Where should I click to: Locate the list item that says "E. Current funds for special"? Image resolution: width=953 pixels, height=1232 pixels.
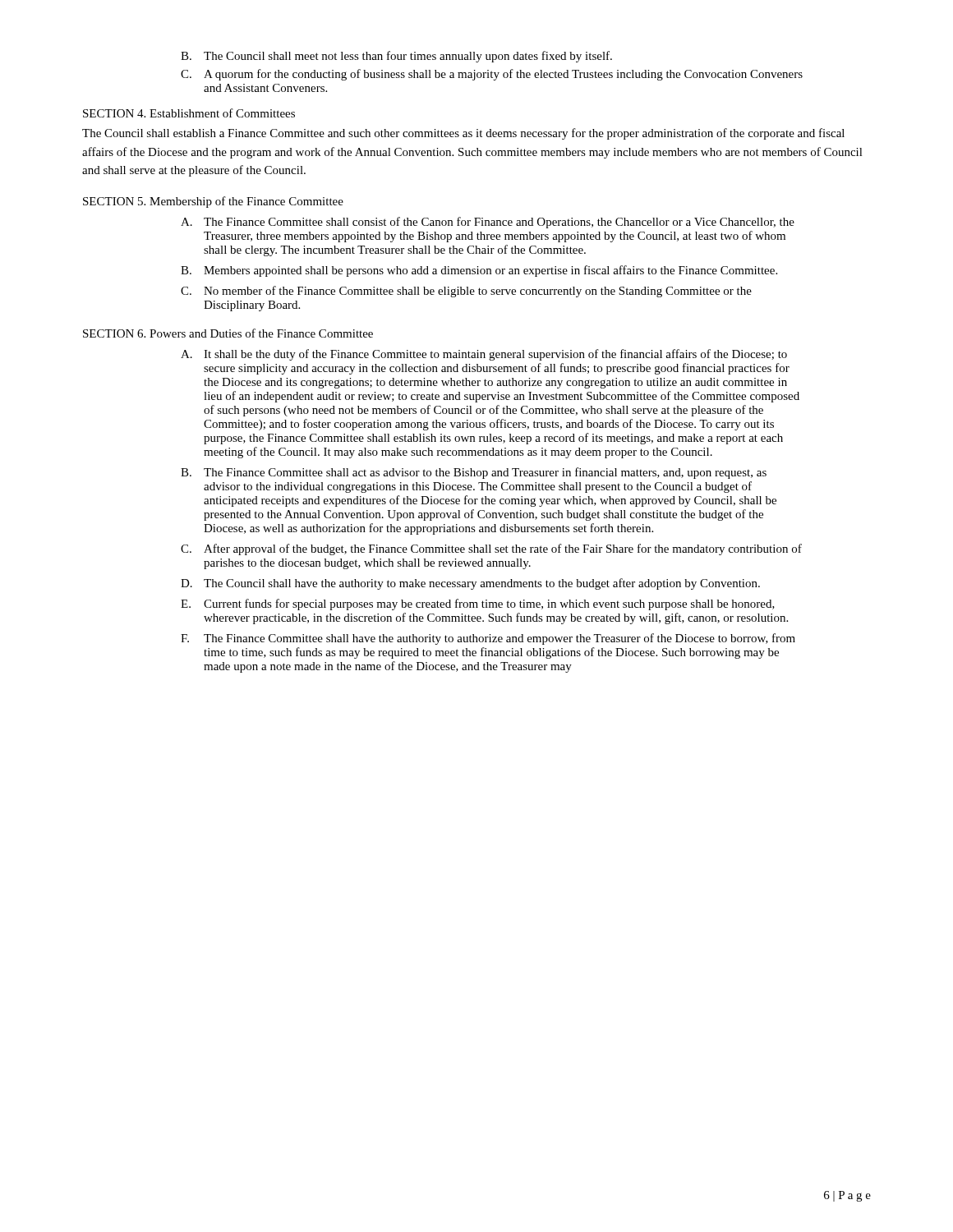(x=493, y=611)
